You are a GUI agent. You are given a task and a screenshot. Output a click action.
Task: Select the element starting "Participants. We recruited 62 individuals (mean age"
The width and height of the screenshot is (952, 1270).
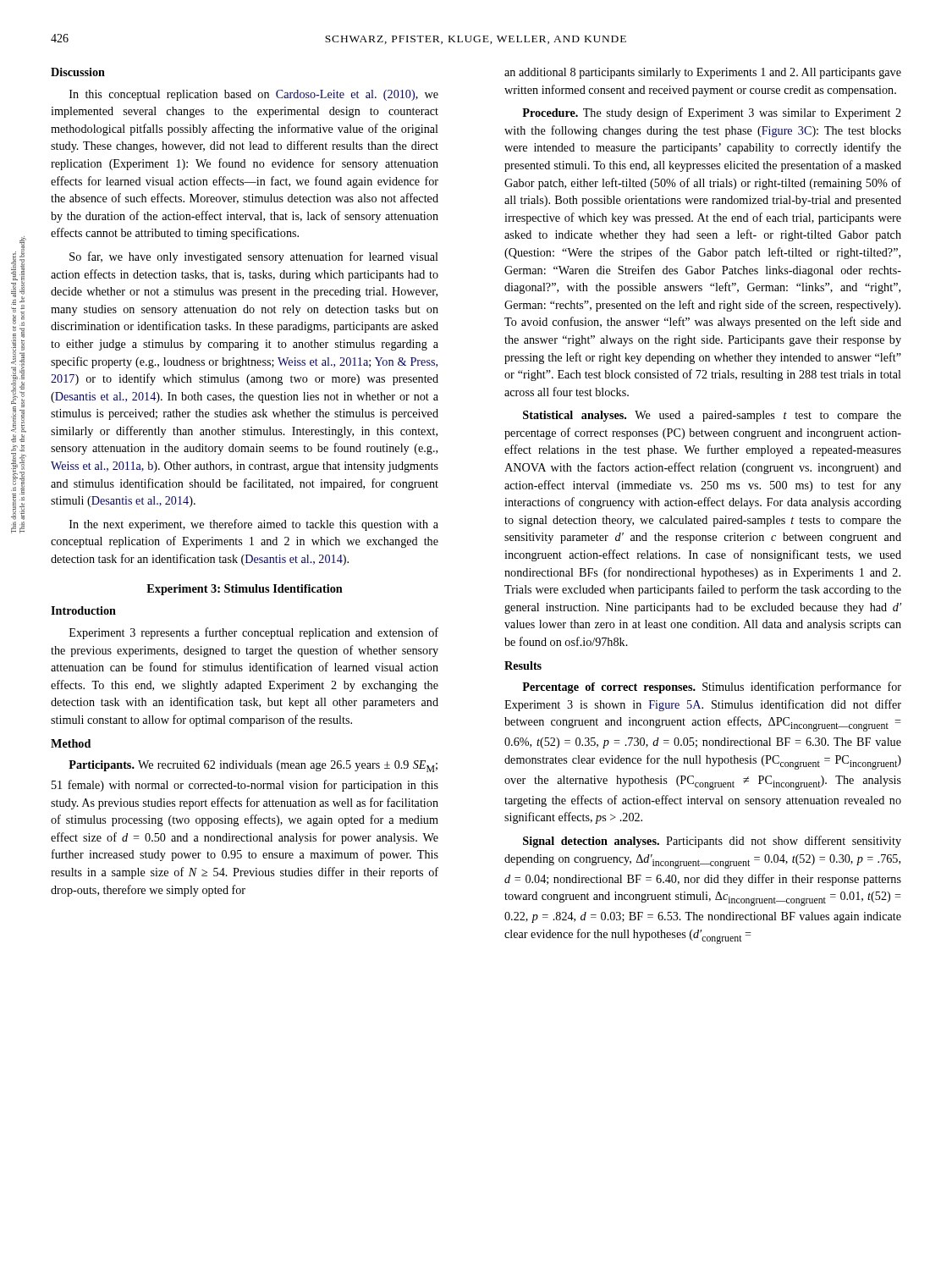pyautogui.click(x=245, y=827)
